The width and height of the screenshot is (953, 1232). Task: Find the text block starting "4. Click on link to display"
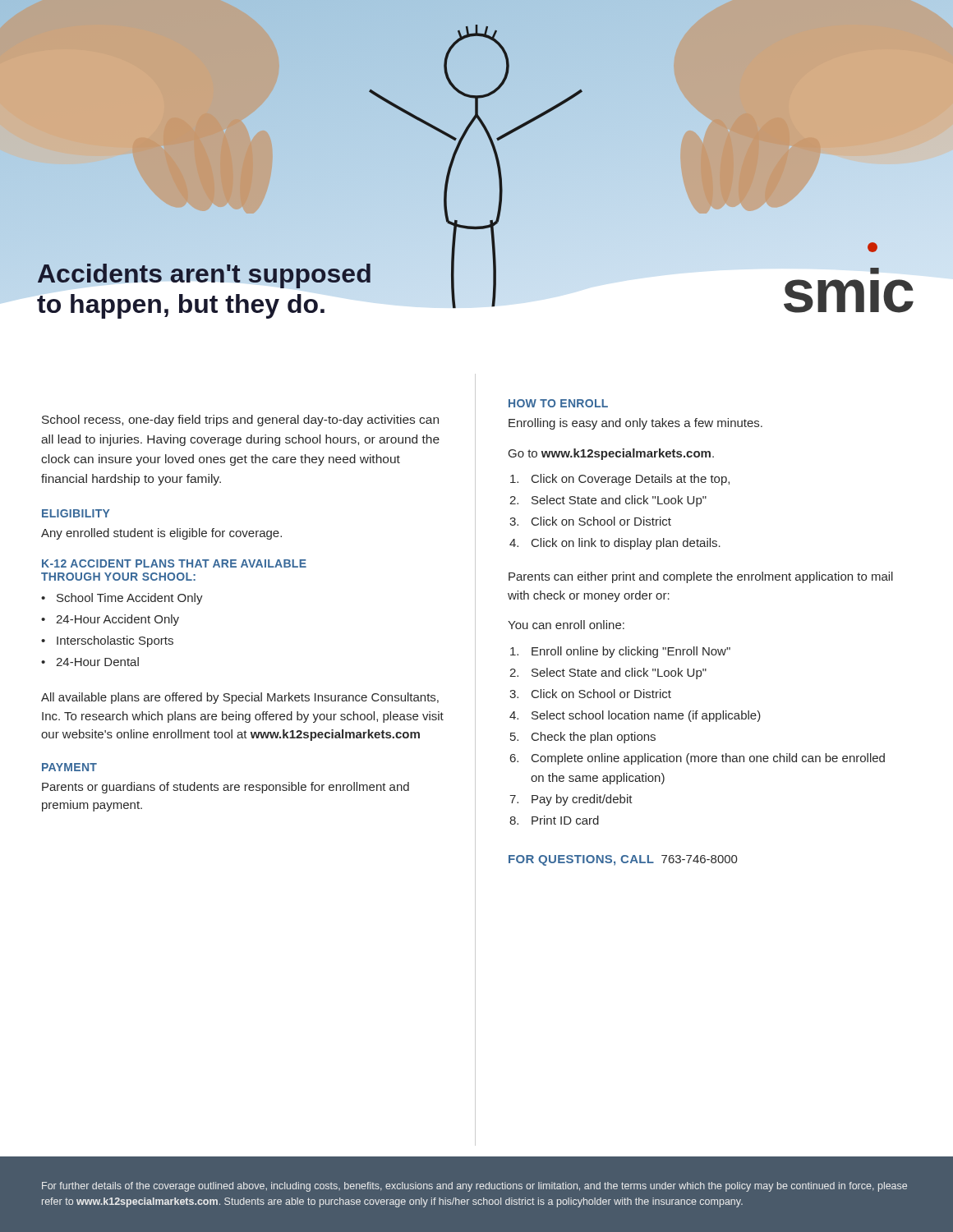(x=615, y=543)
